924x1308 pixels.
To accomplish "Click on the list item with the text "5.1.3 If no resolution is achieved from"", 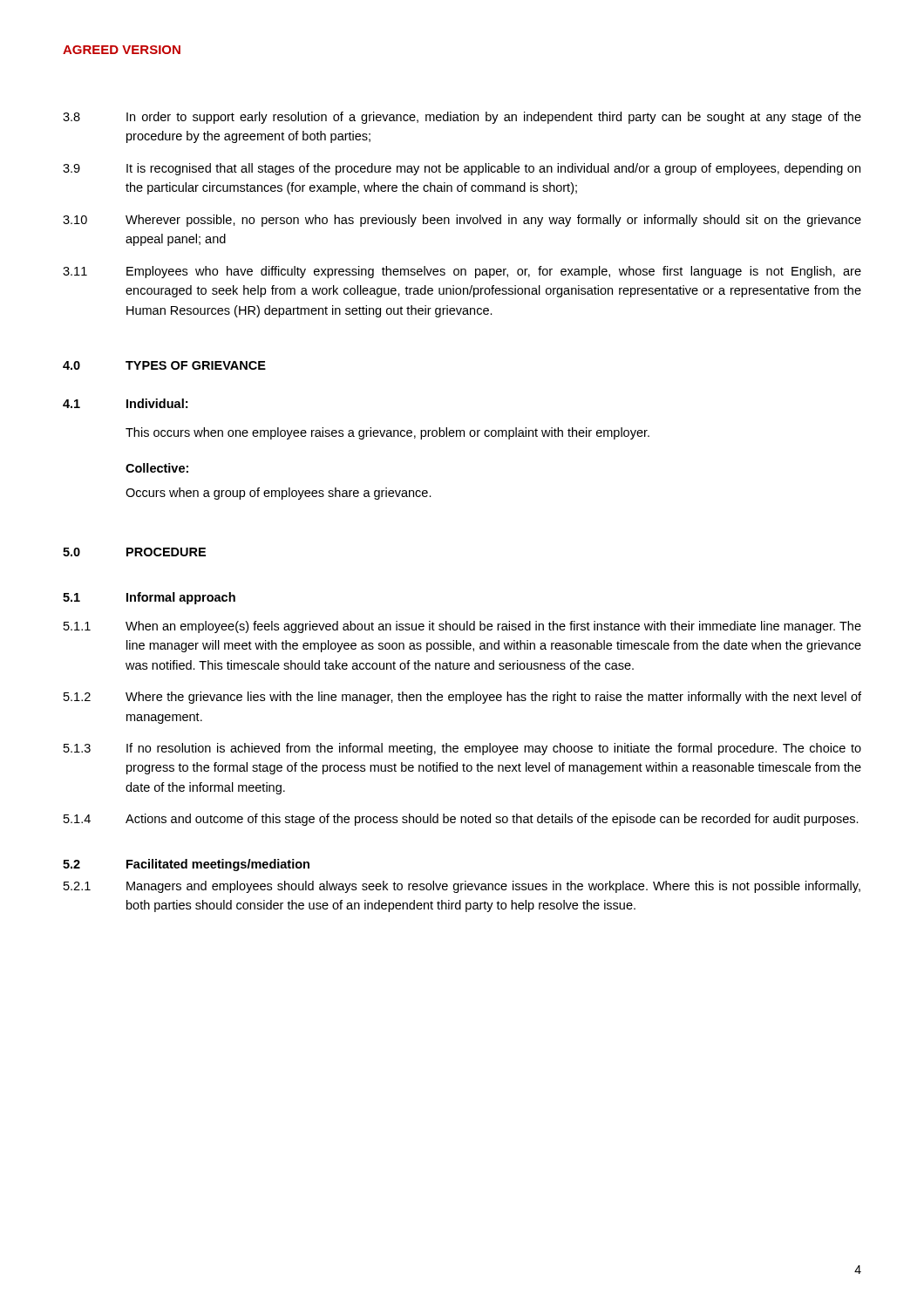I will click(462, 768).
